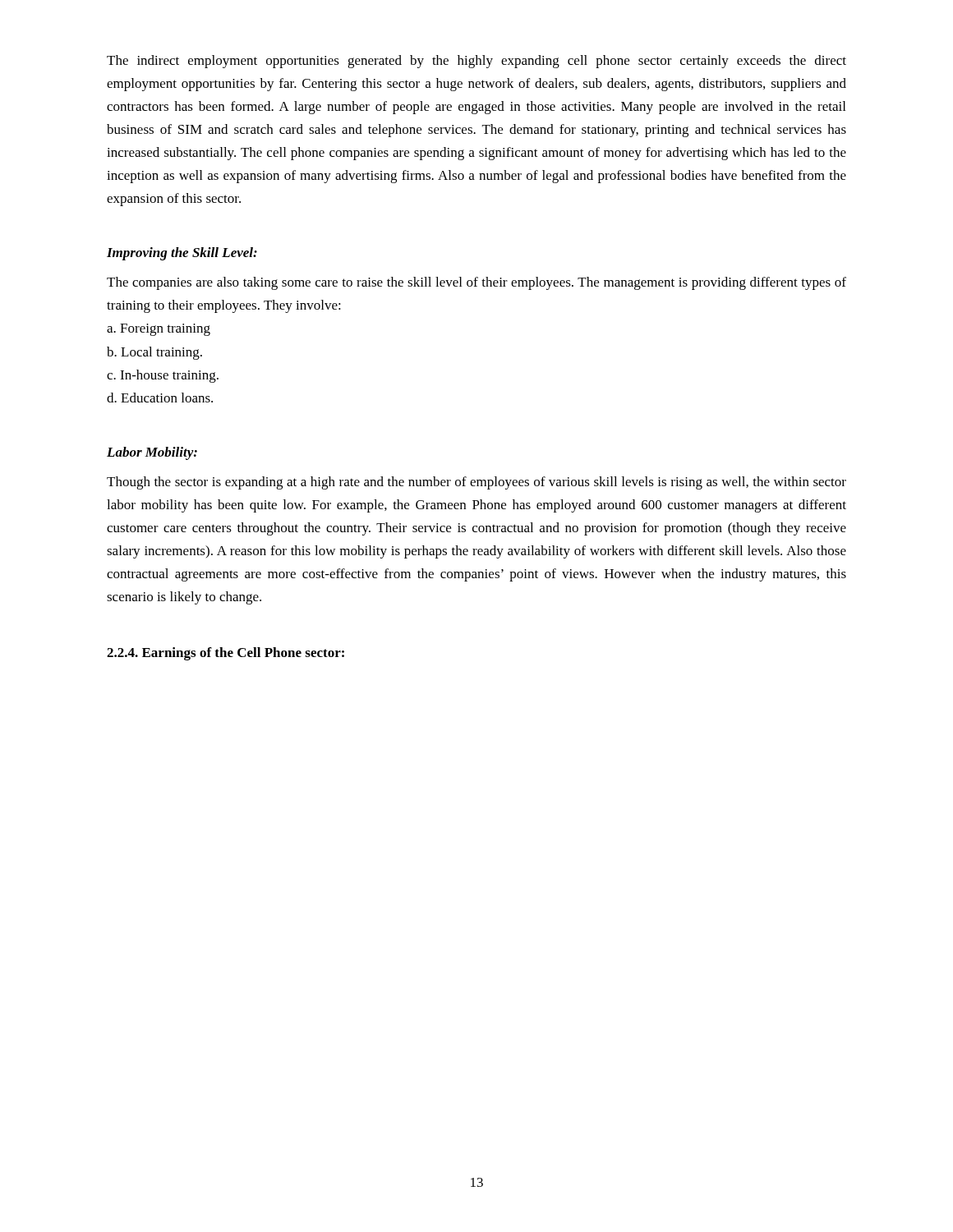Select the text block that says "The companies are also taking some care"
953x1232 pixels.
tap(476, 294)
